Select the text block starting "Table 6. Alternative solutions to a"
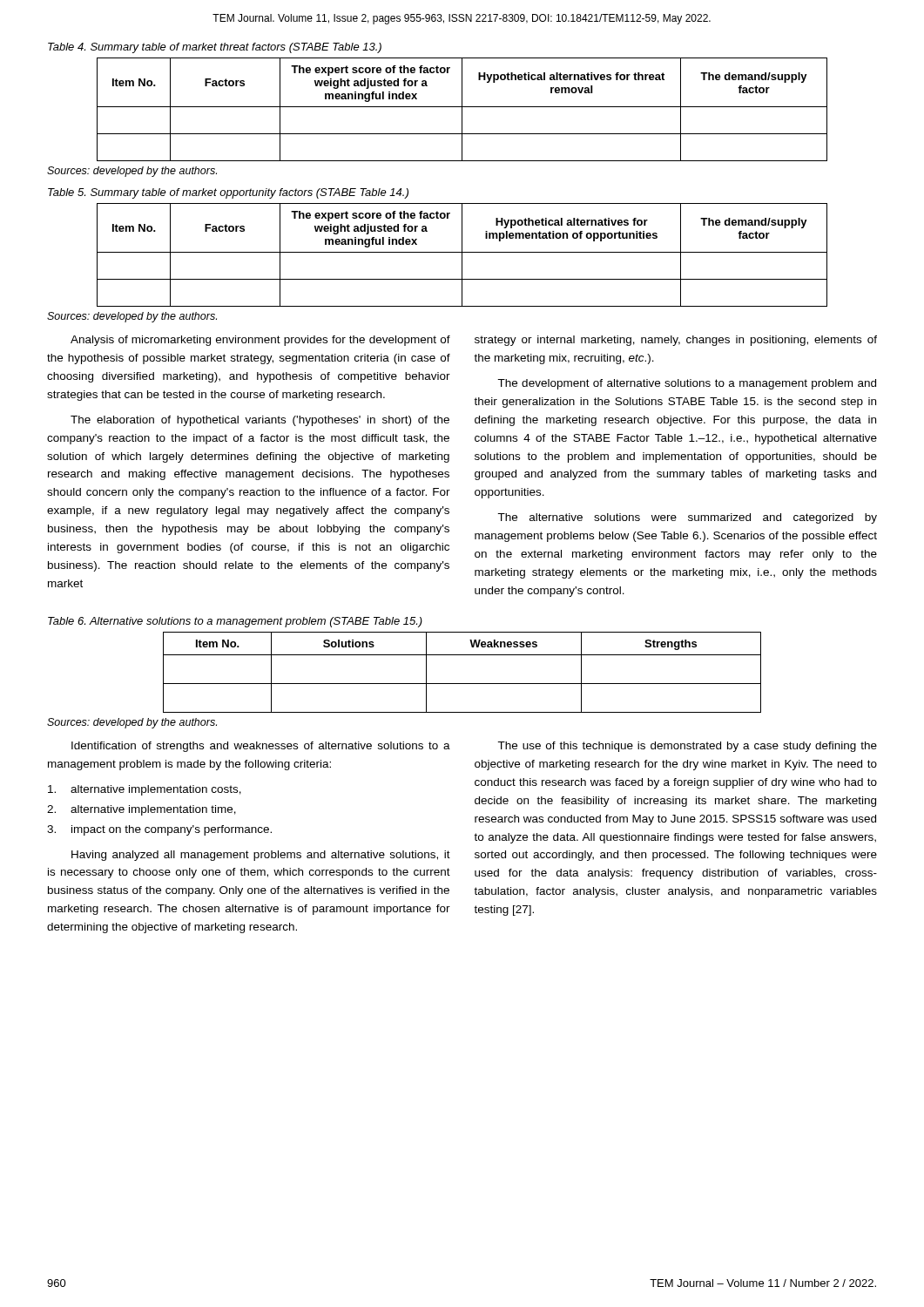The width and height of the screenshot is (924, 1307). [x=235, y=621]
